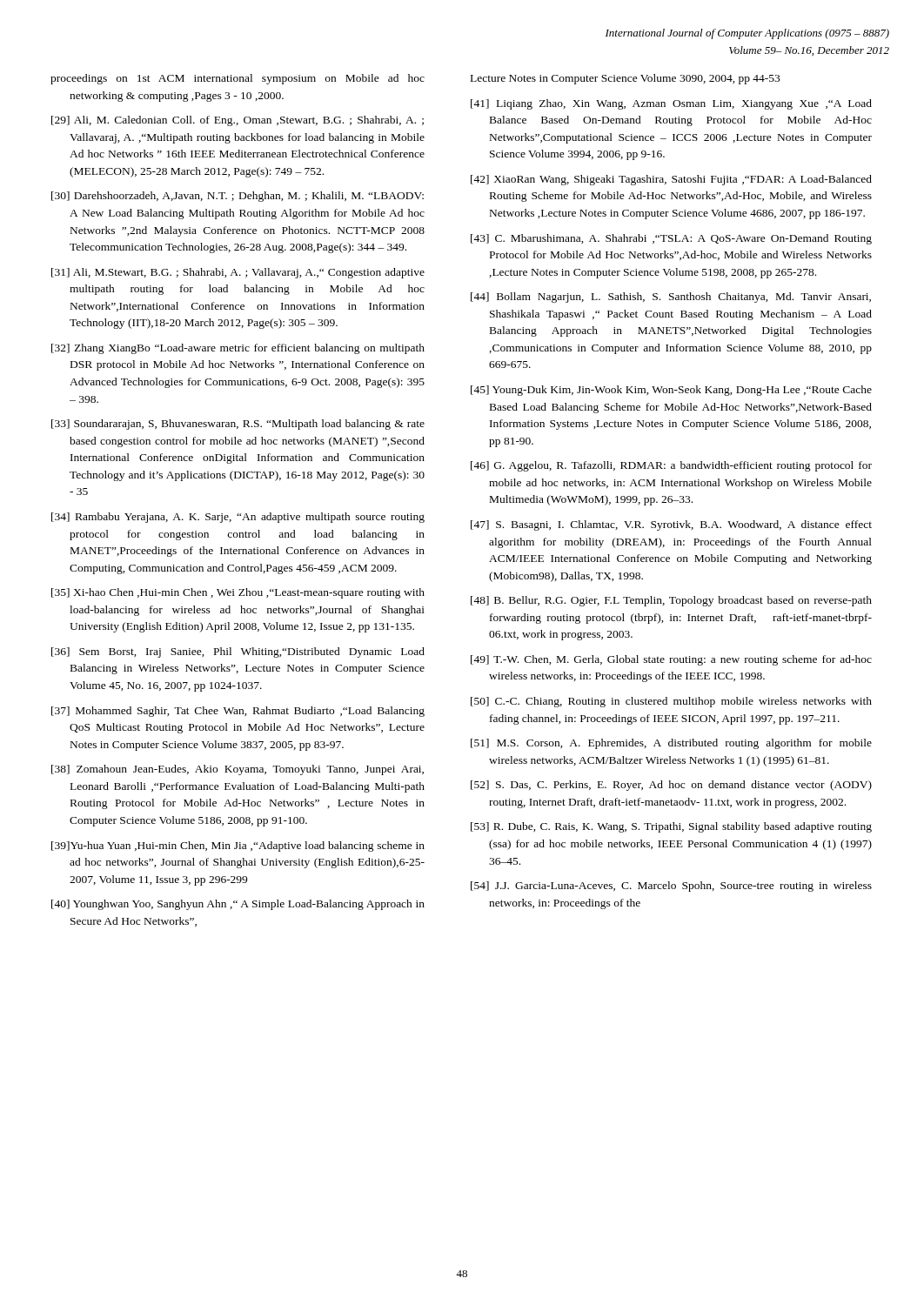924x1305 pixels.
Task: Click on the text block starting "[36] Sem Borst, Iraj Saniee,"
Action: coord(238,668)
